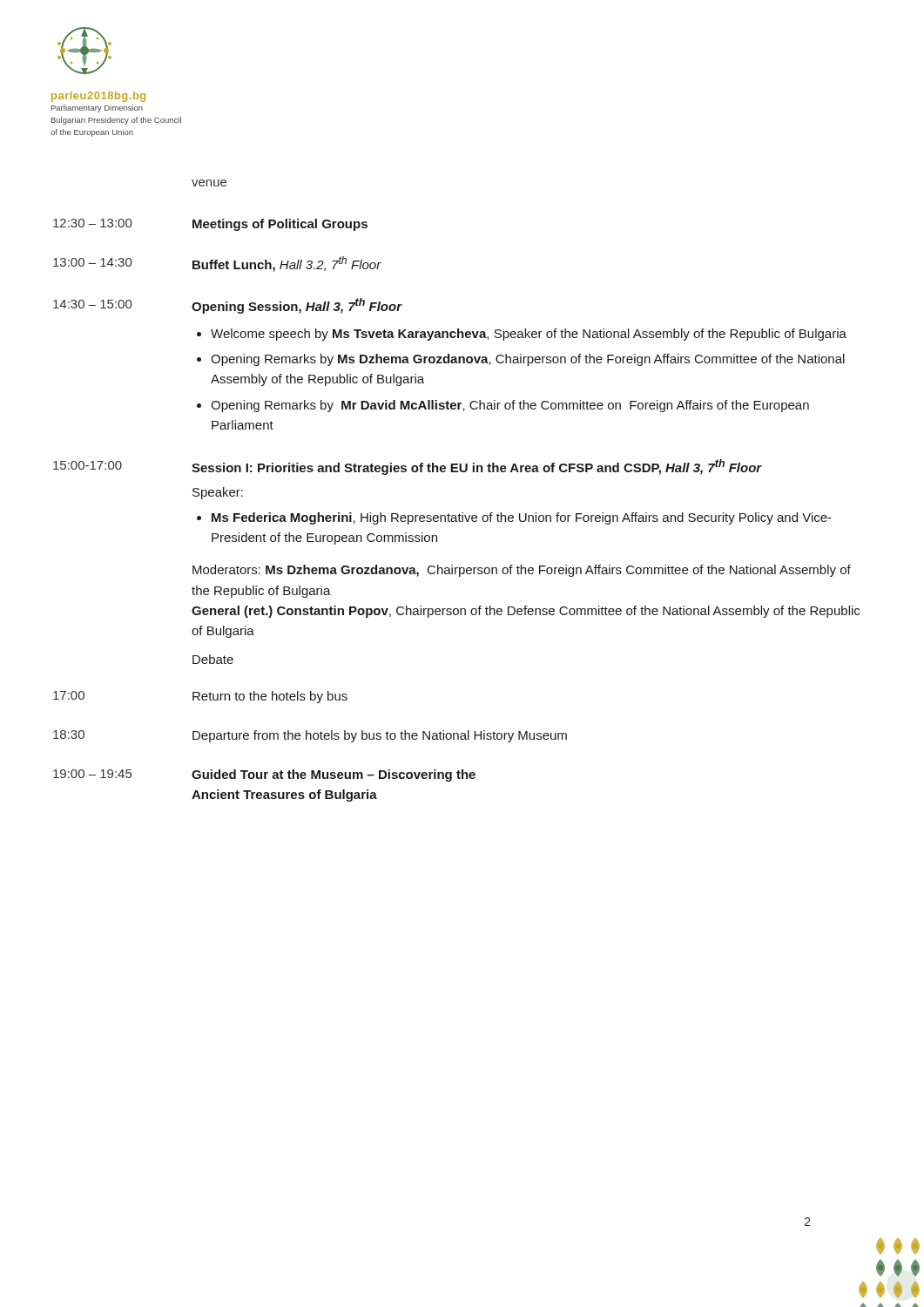This screenshot has width=924, height=1307.
Task: Find the block on this page that starts "Moderators: Ms Dzhema Grozdanova, Chairperson of"
Action: 526,600
